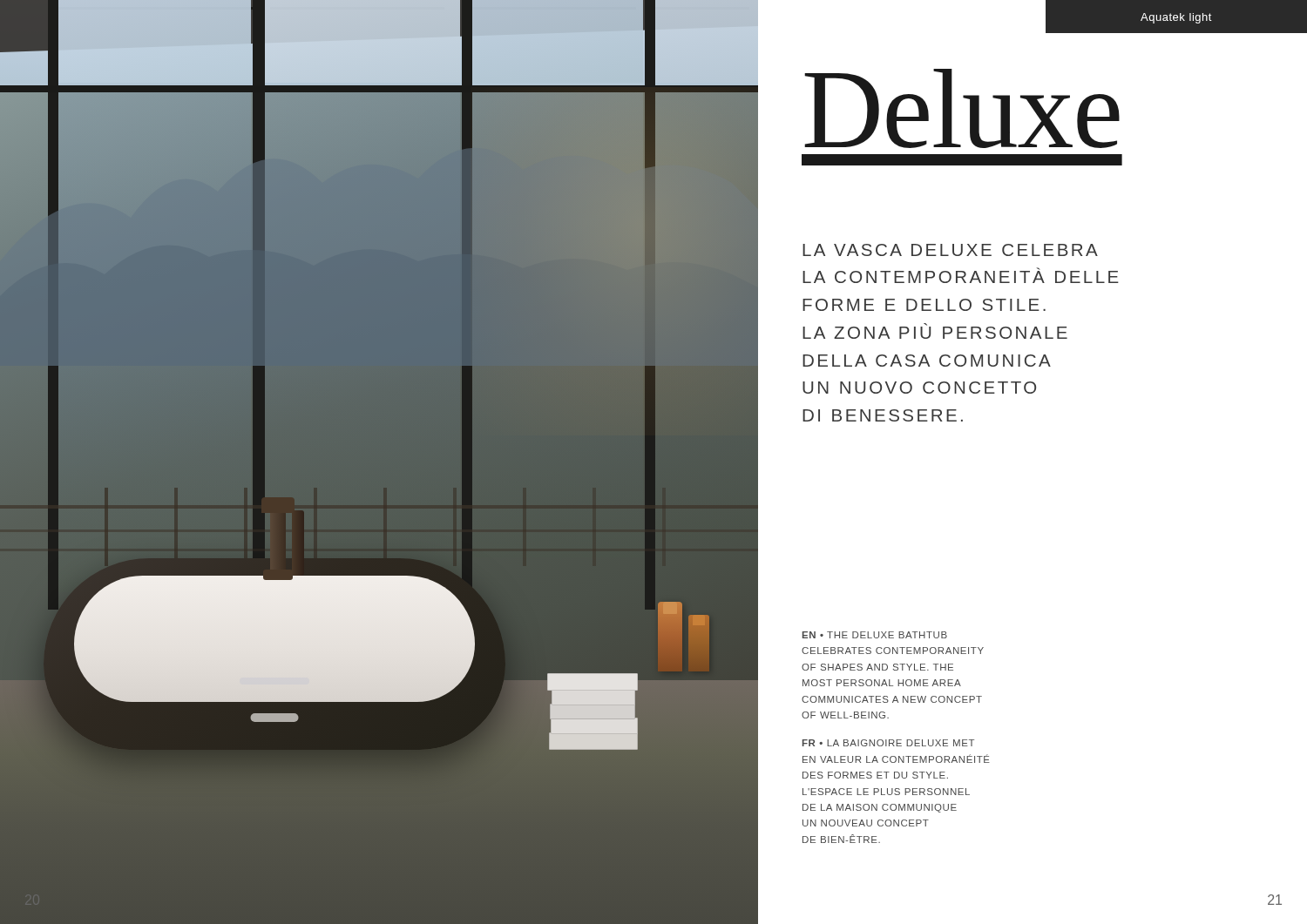Click on the text block that reads "LA VASCA DELUXE CELEBRA LA"
Viewport: 1307px width, 924px height.
1019,332
